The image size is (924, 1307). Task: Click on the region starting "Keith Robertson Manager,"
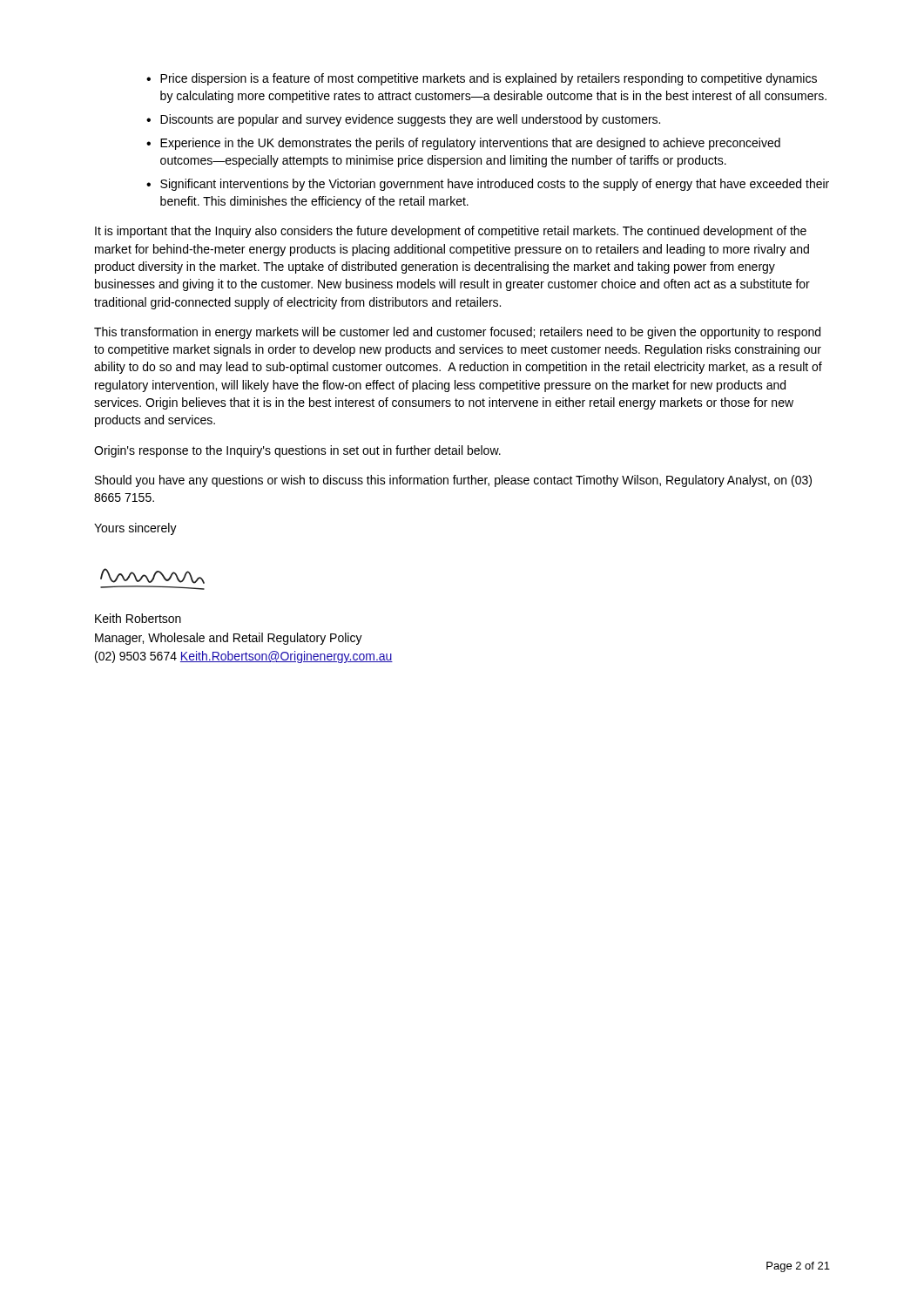pyautogui.click(x=243, y=637)
